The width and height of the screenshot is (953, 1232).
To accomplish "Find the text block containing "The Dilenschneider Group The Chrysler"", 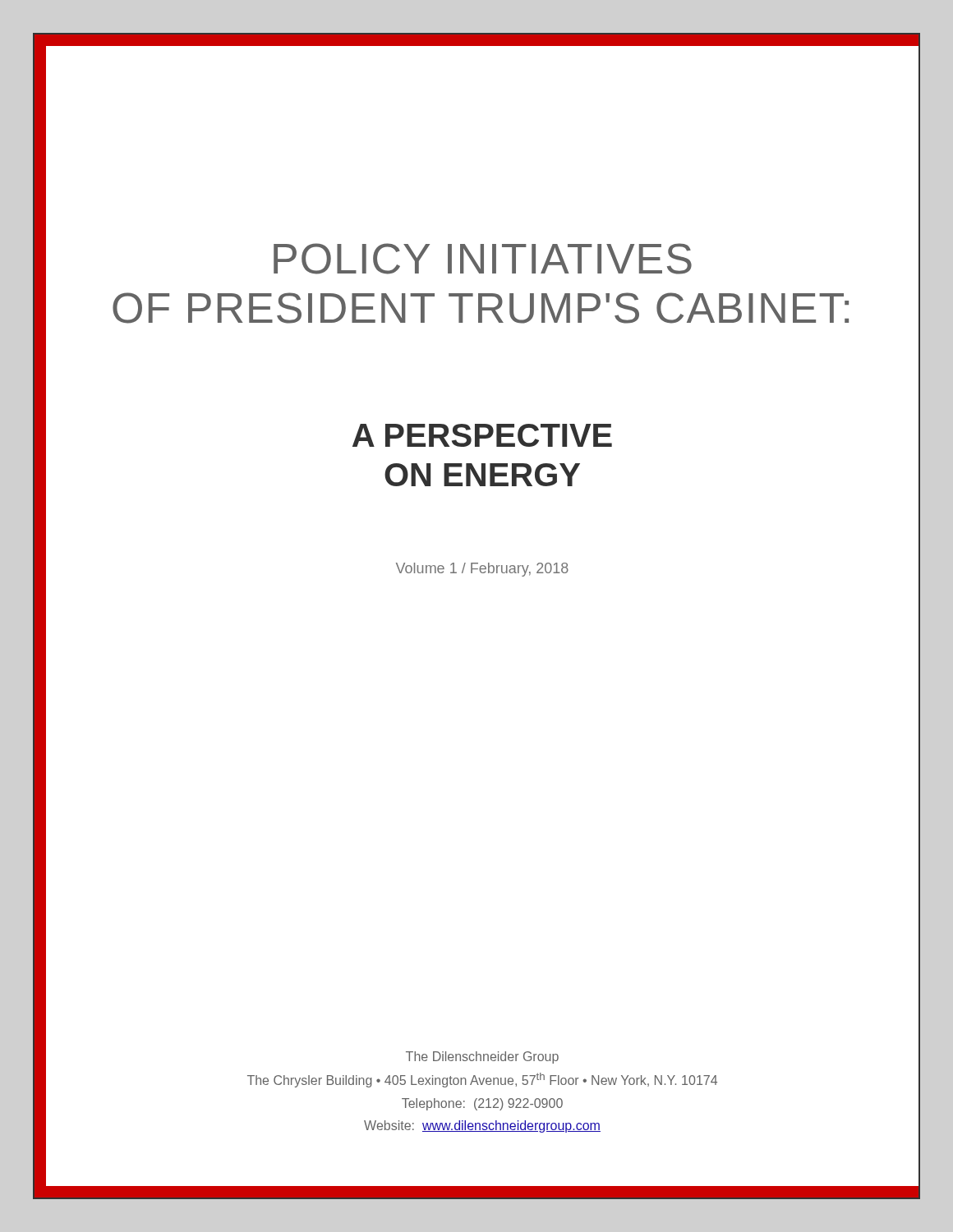I will pyautogui.click(x=482, y=1091).
